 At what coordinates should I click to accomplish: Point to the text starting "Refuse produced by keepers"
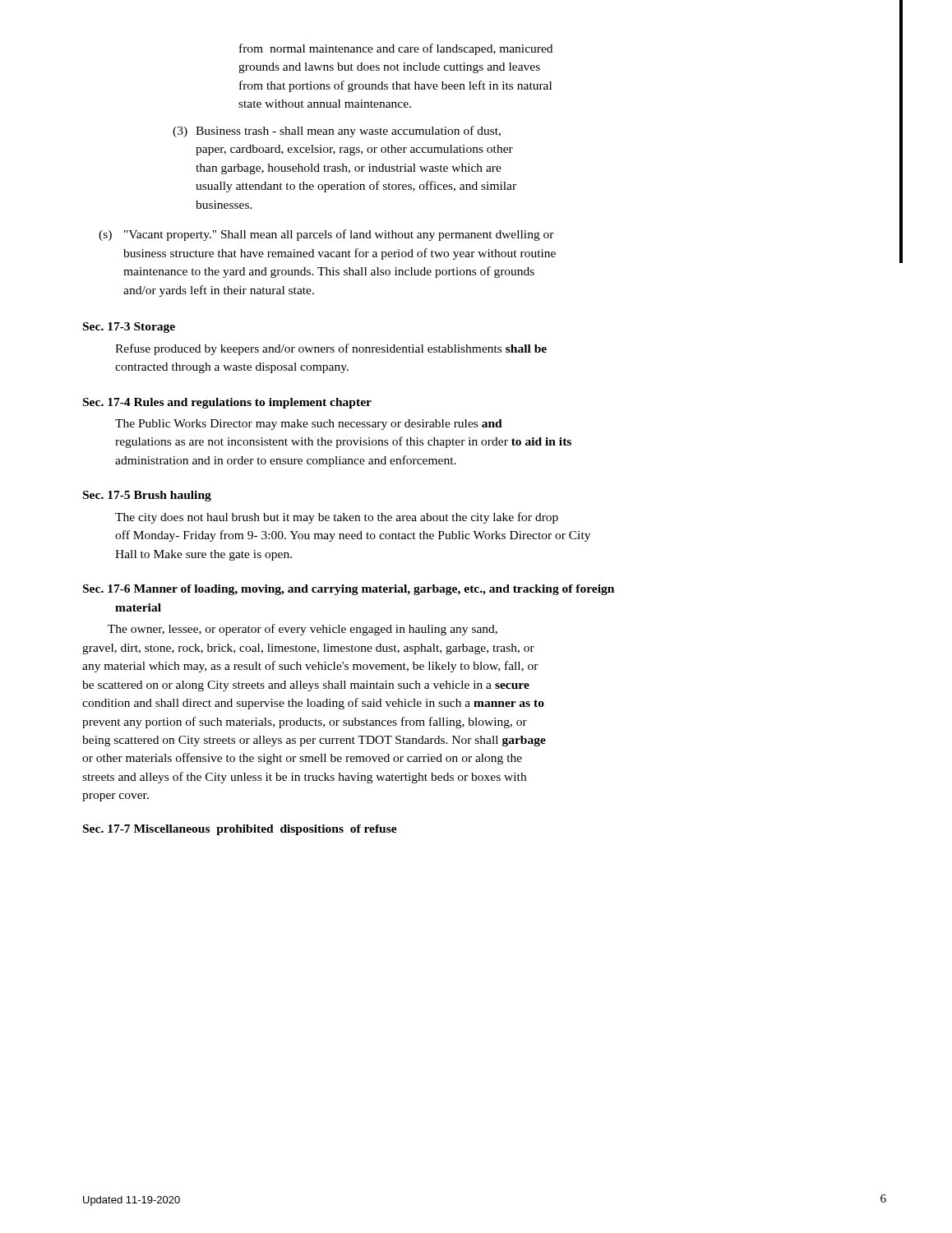pos(331,357)
